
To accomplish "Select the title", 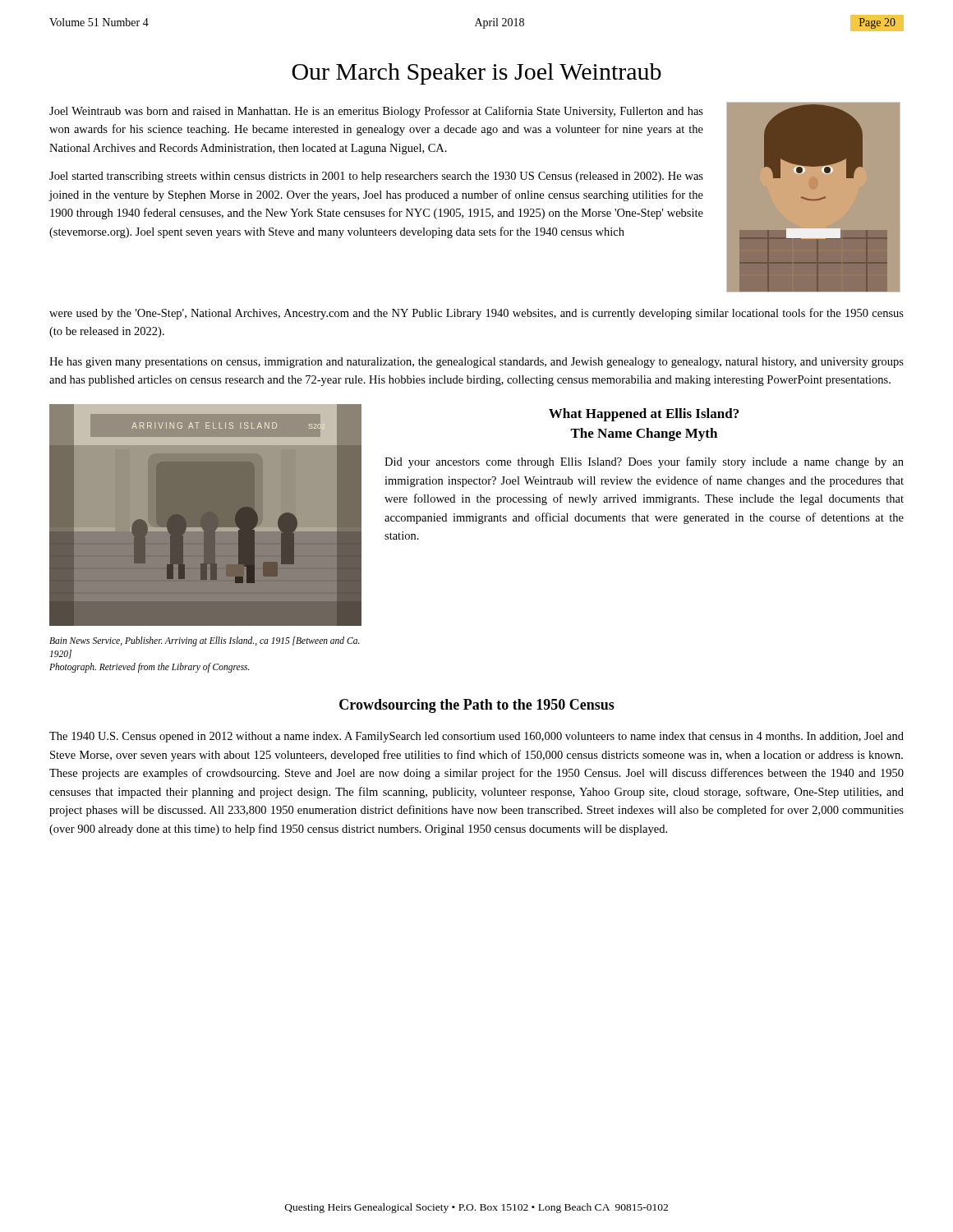I will [476, 71].
